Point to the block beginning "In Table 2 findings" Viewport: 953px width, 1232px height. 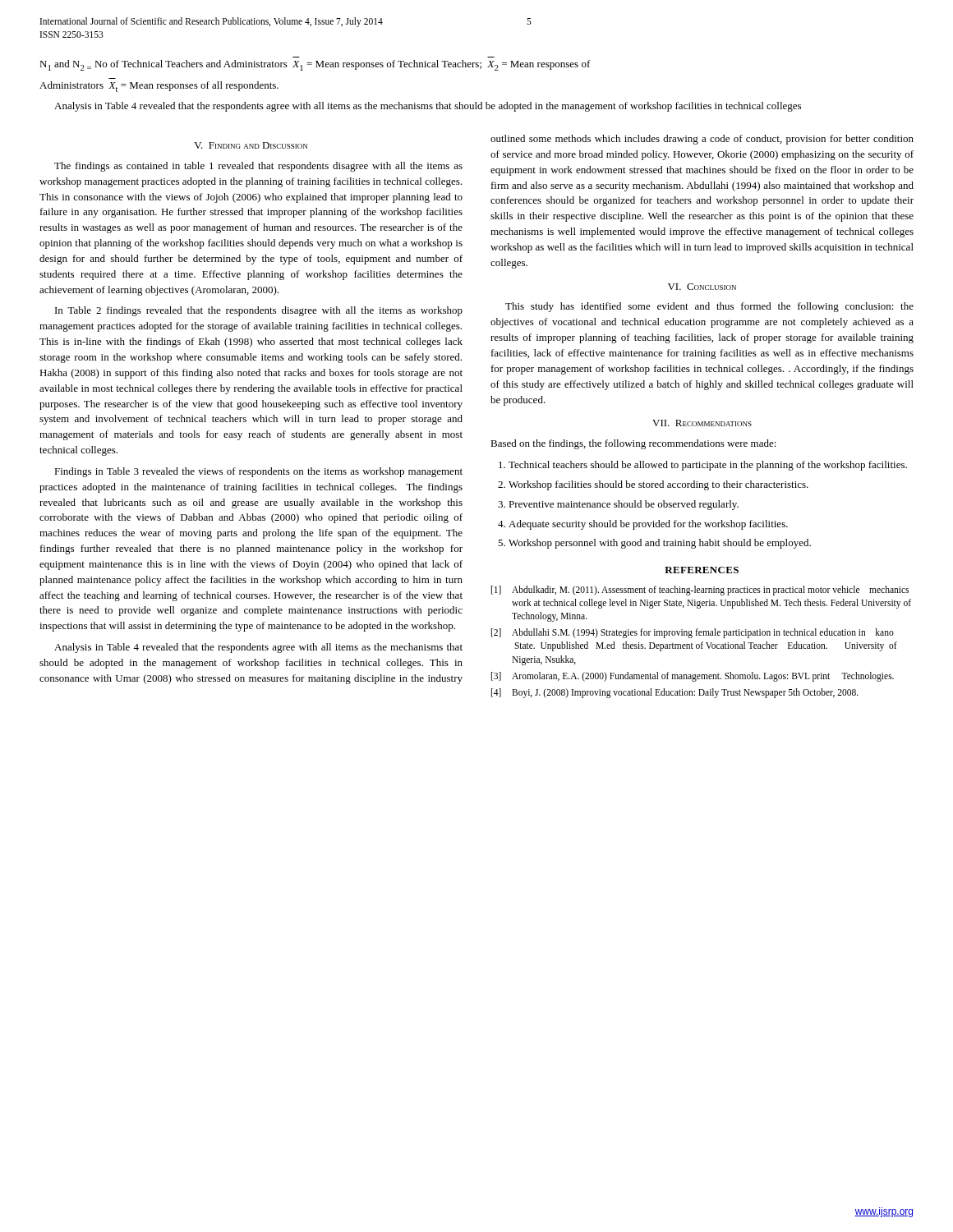point(251,381)
